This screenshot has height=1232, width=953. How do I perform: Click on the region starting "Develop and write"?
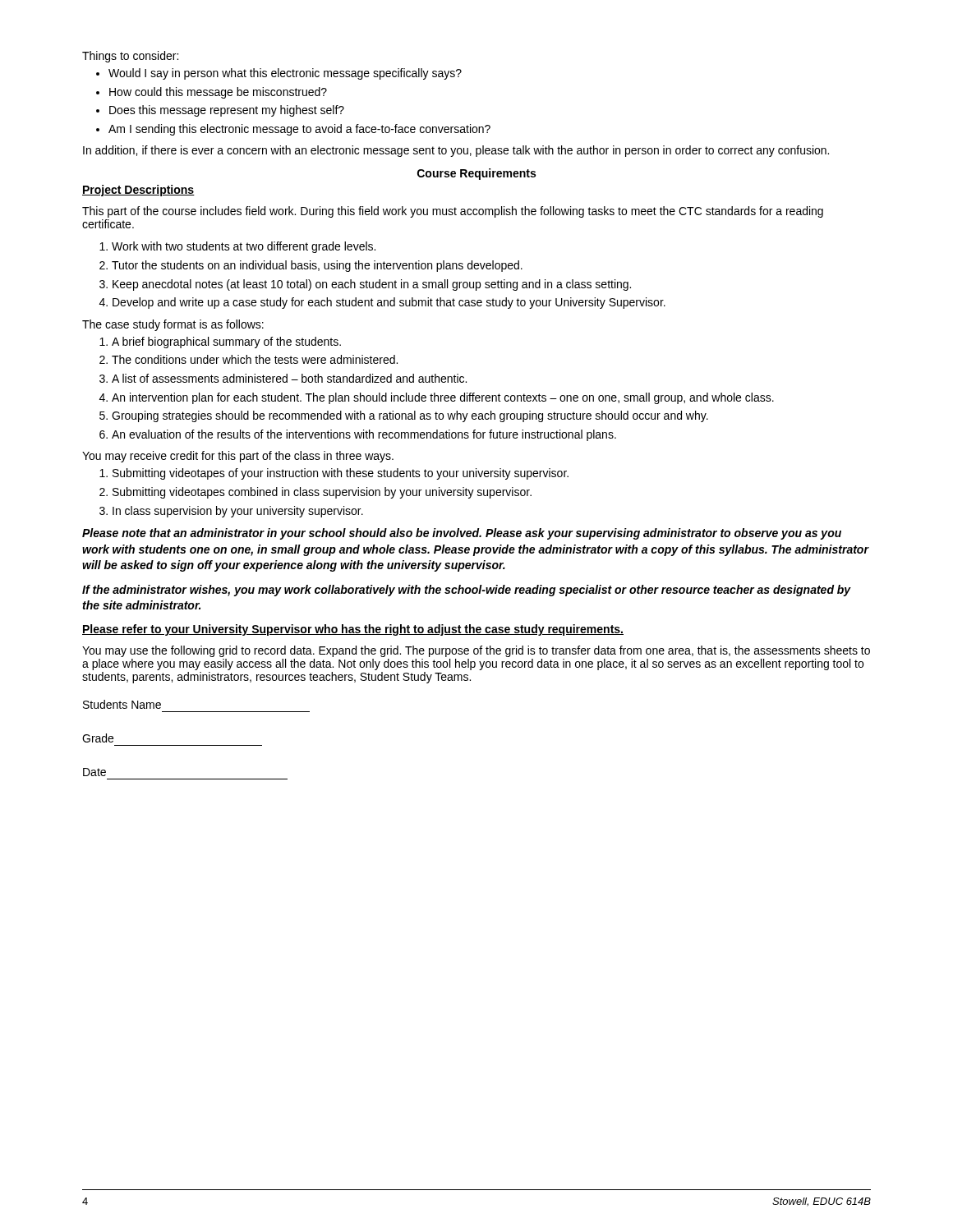[x=389, y=302]
